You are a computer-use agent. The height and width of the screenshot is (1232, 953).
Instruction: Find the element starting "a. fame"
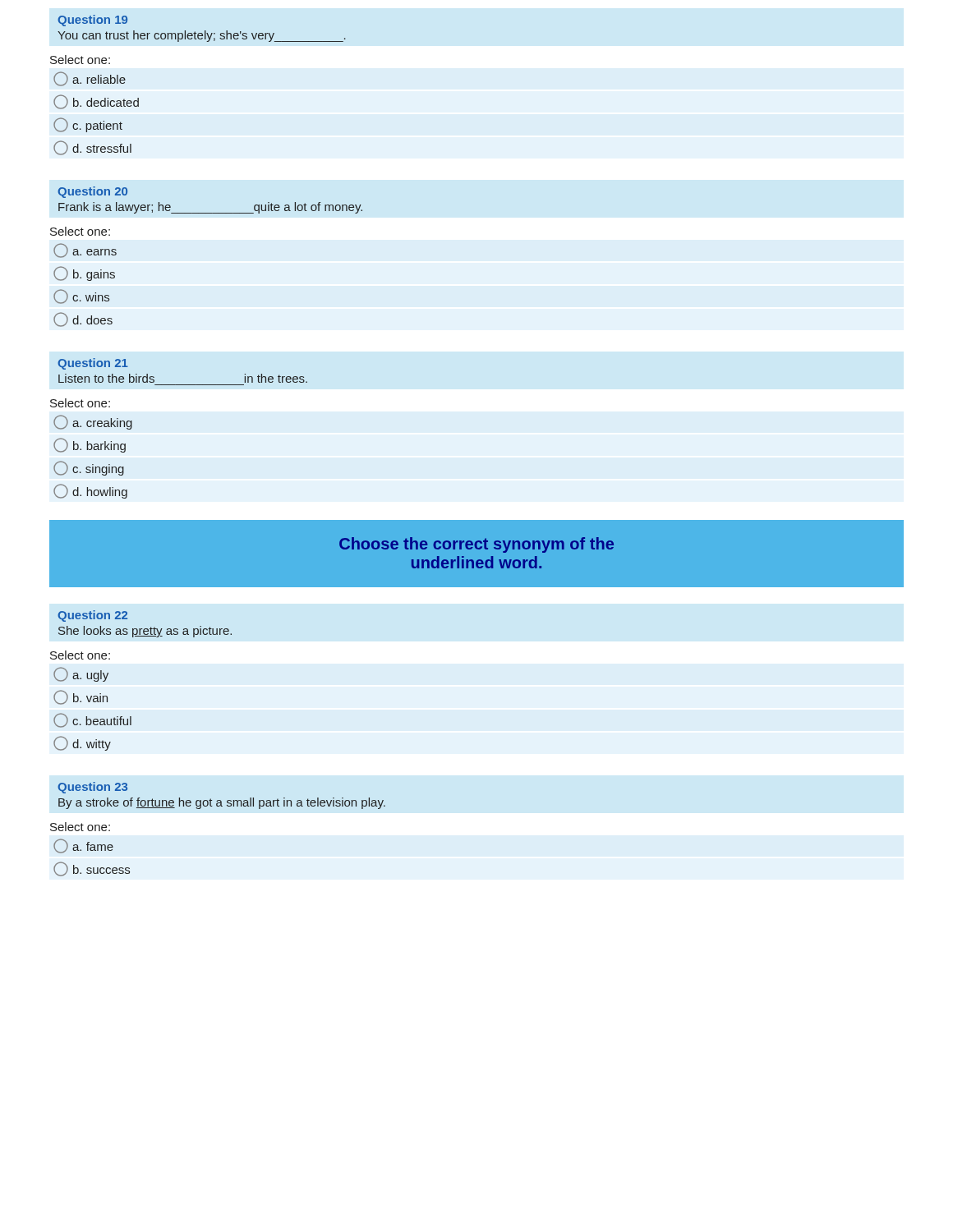81,846
